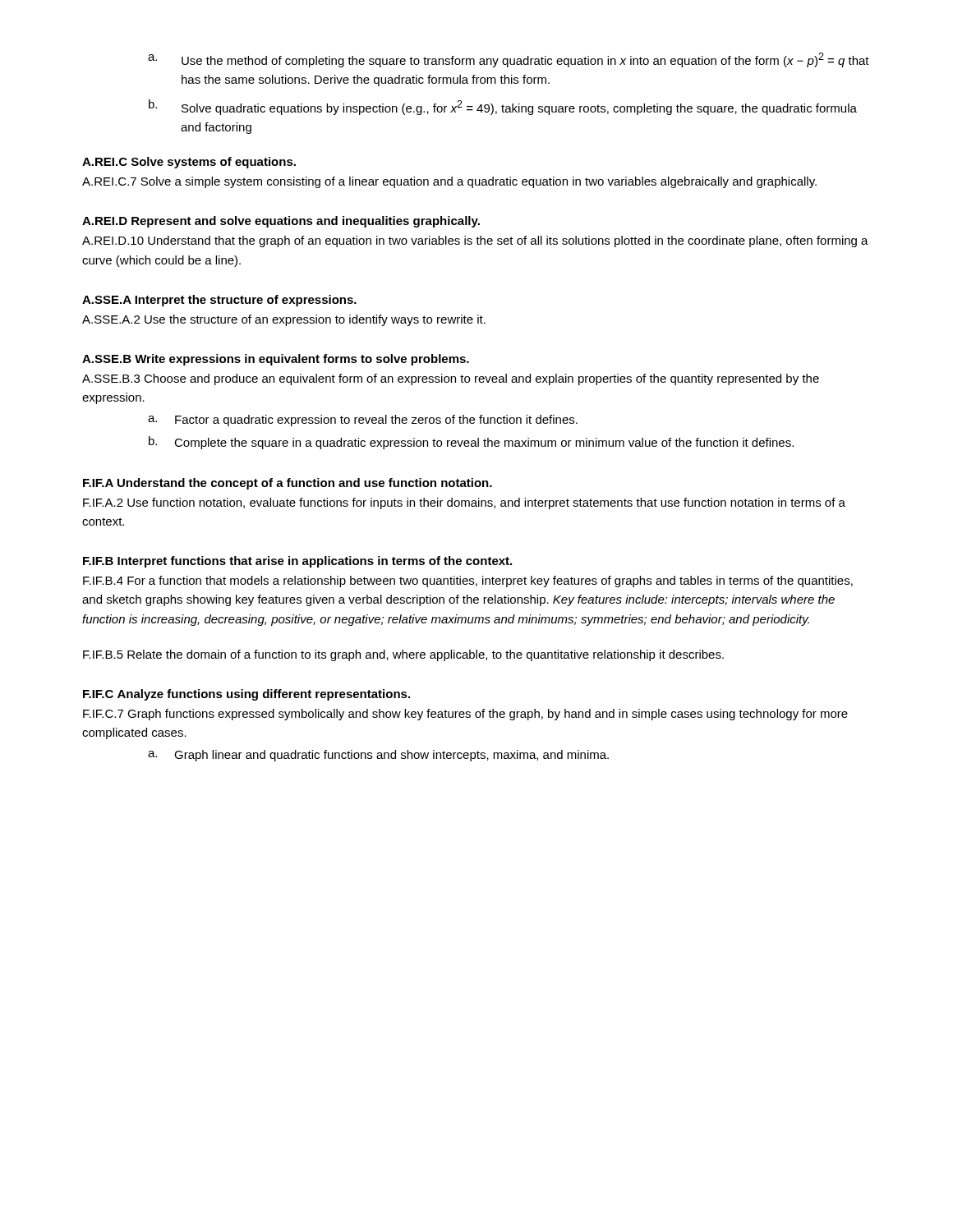The width and height of the screenshot is (953, 1232).
Task: Locate the section header that opens with "A.SSE.B Write expressions in equivalent forms"
Action: [276, 359]
